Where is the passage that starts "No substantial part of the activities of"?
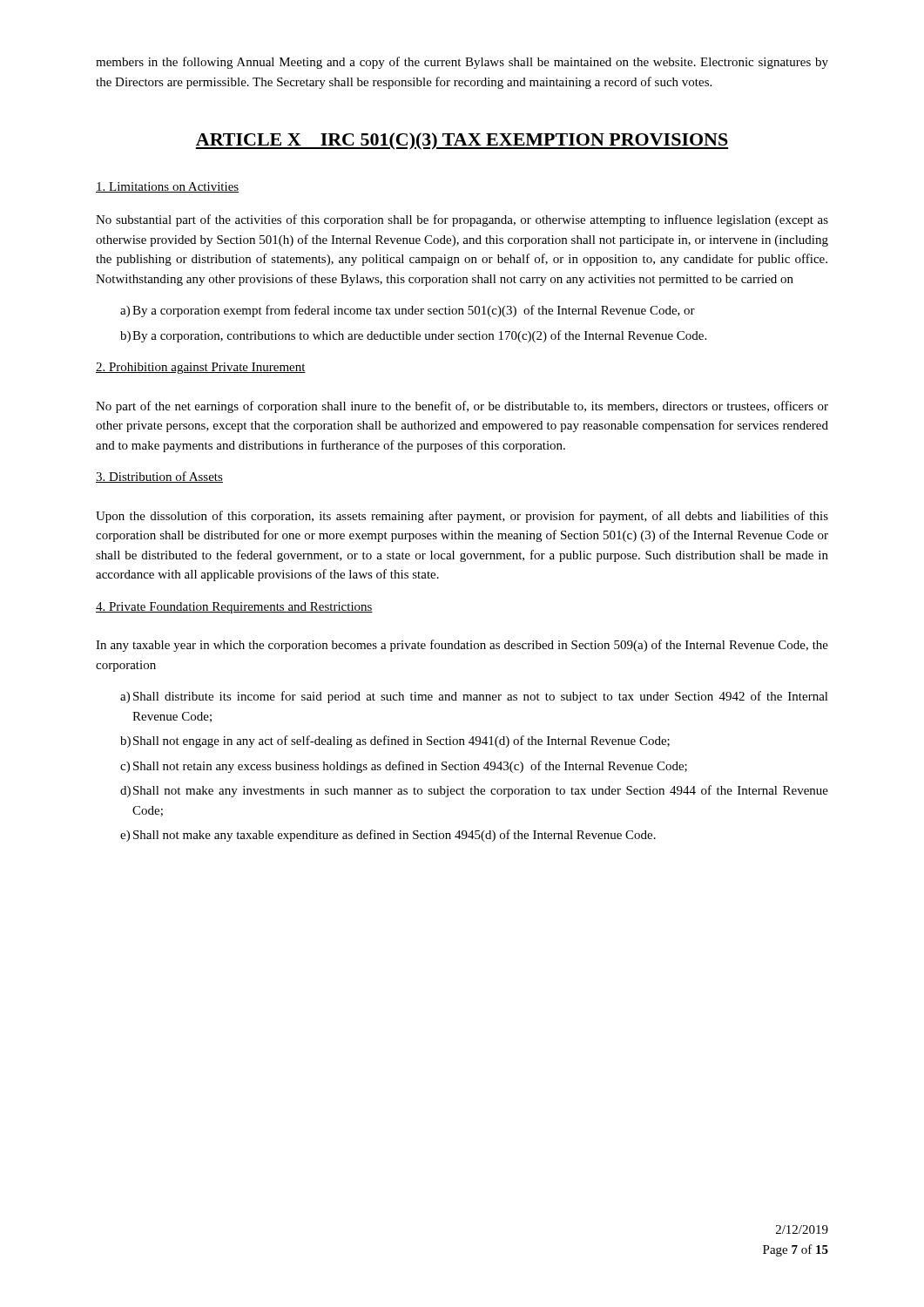This screenshot has width=924, height=1307. click(462, 249)
